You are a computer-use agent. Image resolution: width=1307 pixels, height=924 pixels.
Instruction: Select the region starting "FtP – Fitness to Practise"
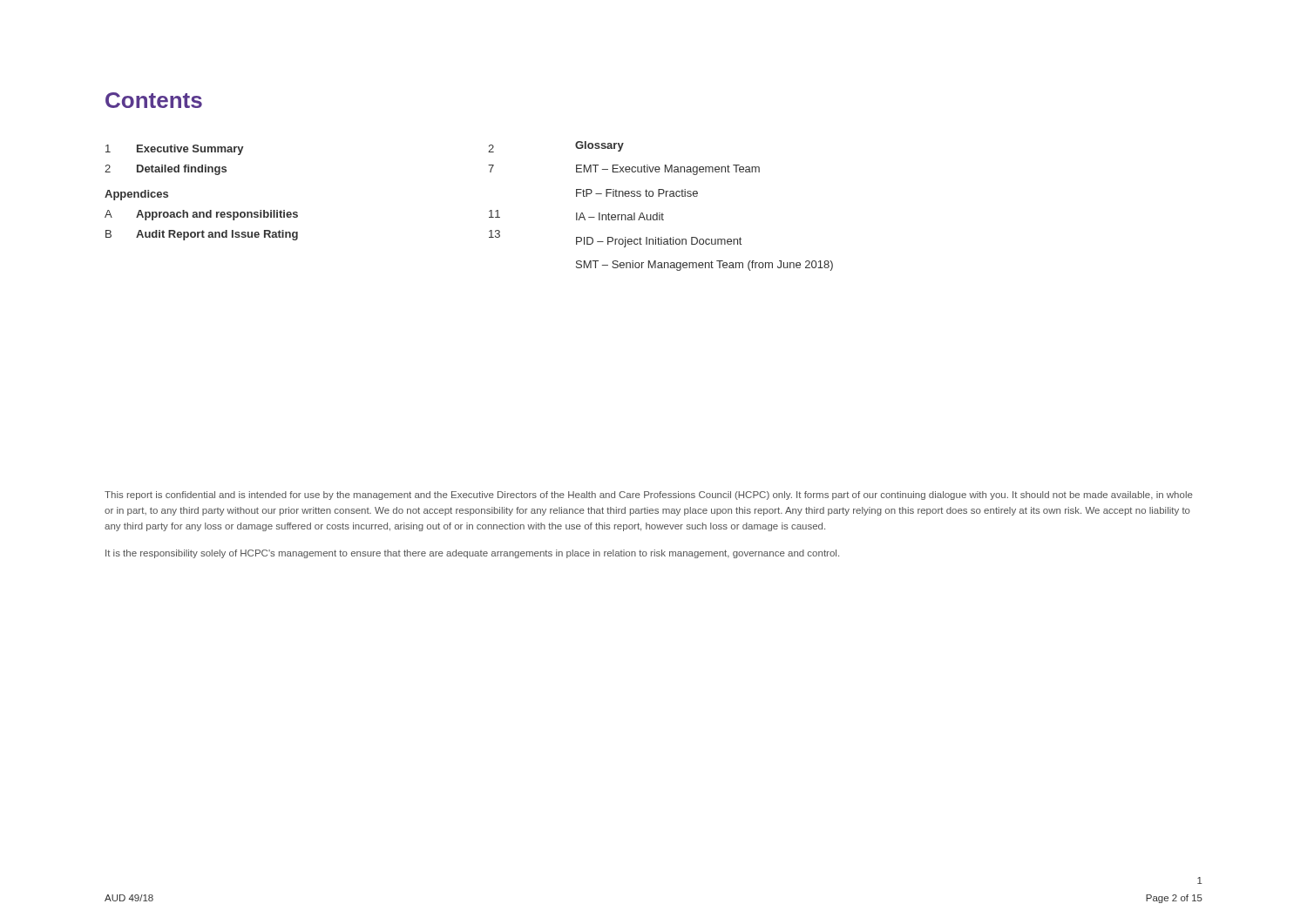tap(637, 192)
